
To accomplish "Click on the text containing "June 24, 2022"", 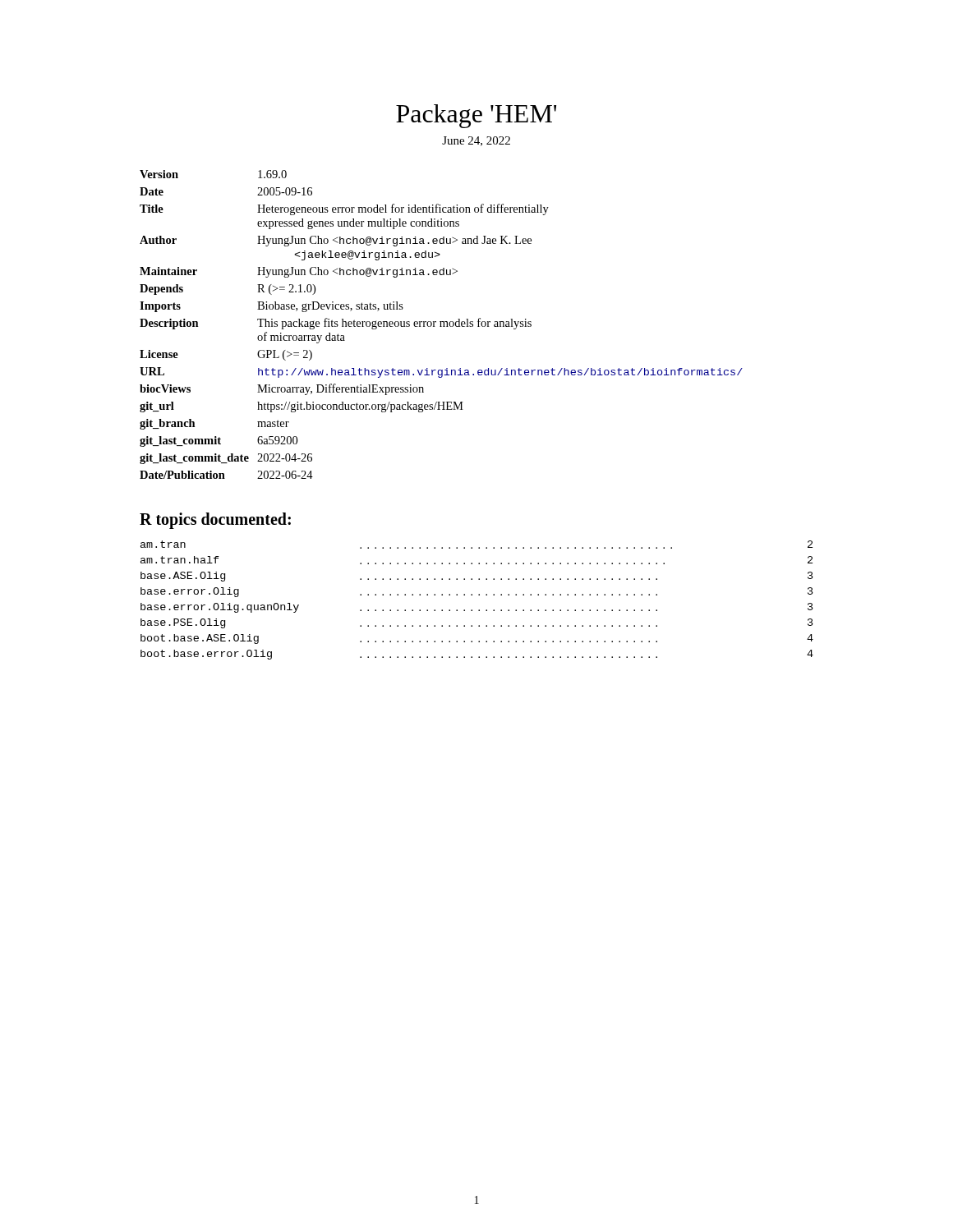I will (476, 140).
